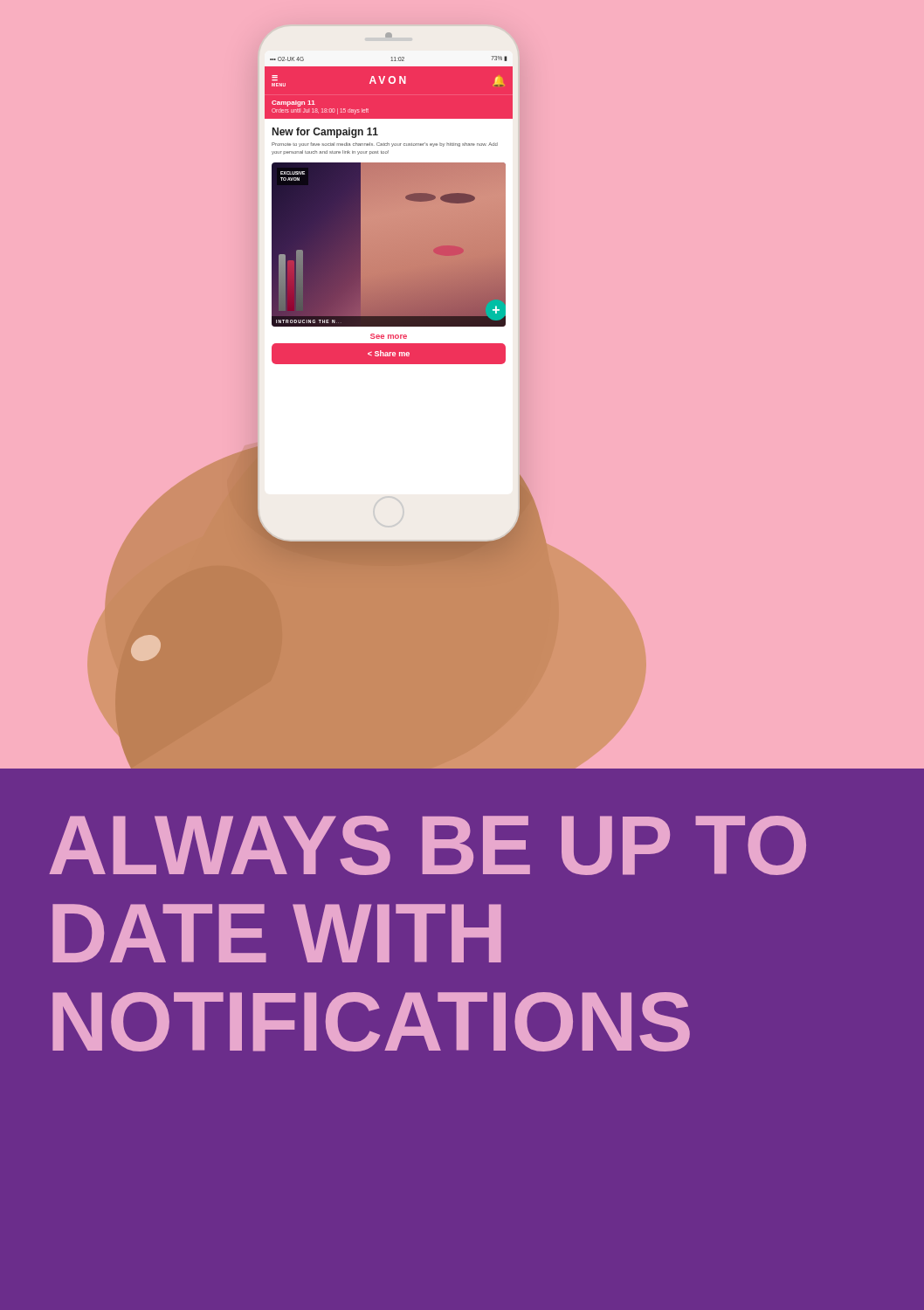This screenshot has height=1310, width=924.
Task: Select the screenshot
Action: [x=462, y=384]
